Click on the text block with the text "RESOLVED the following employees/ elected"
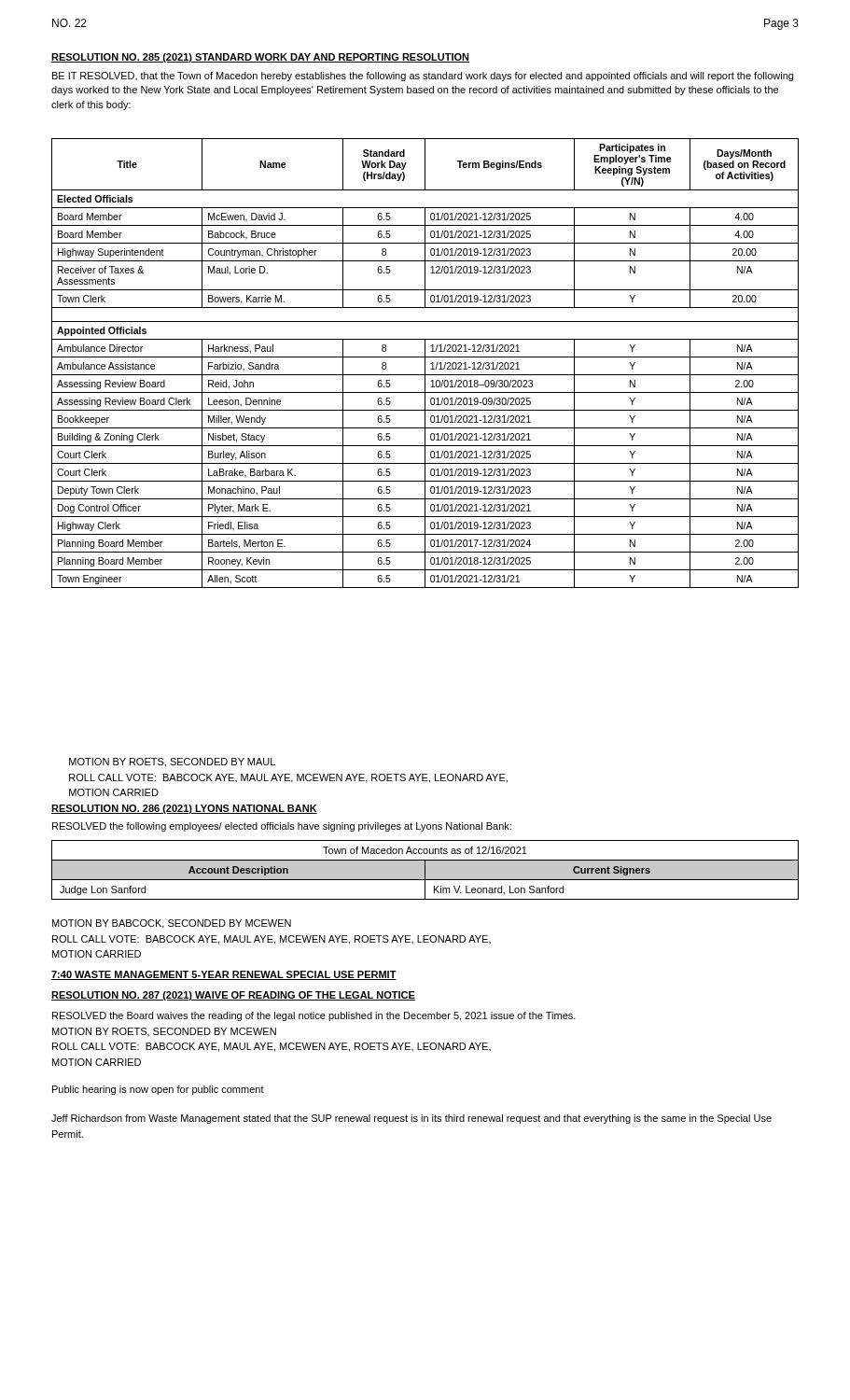850x1400 pixels. click(x=282, y=826)
